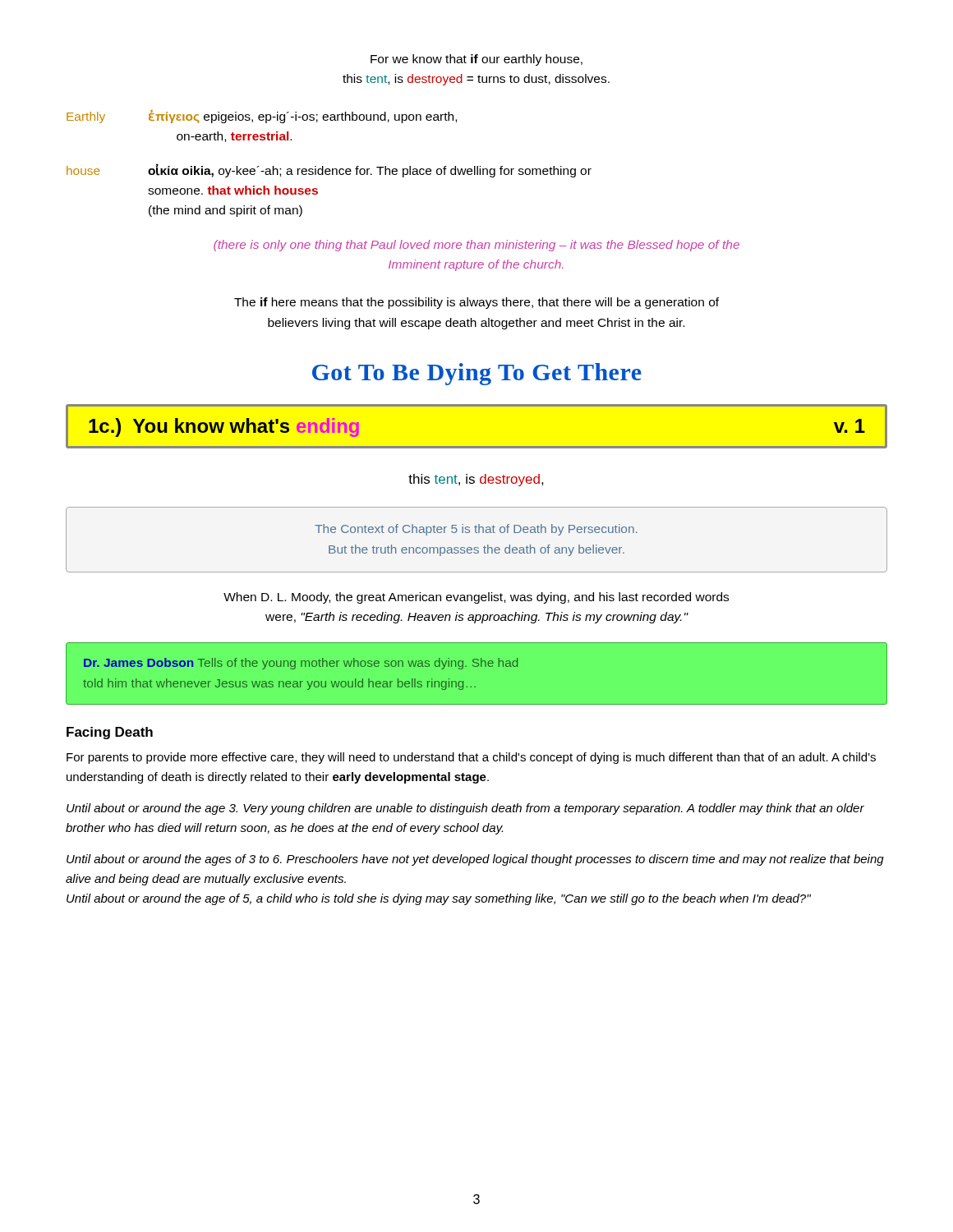Select the passage starting "house οἰκία oikia, oy-kee´-ah; a residence for. The"
The image size is (953, 1232).
pos(329,170)
